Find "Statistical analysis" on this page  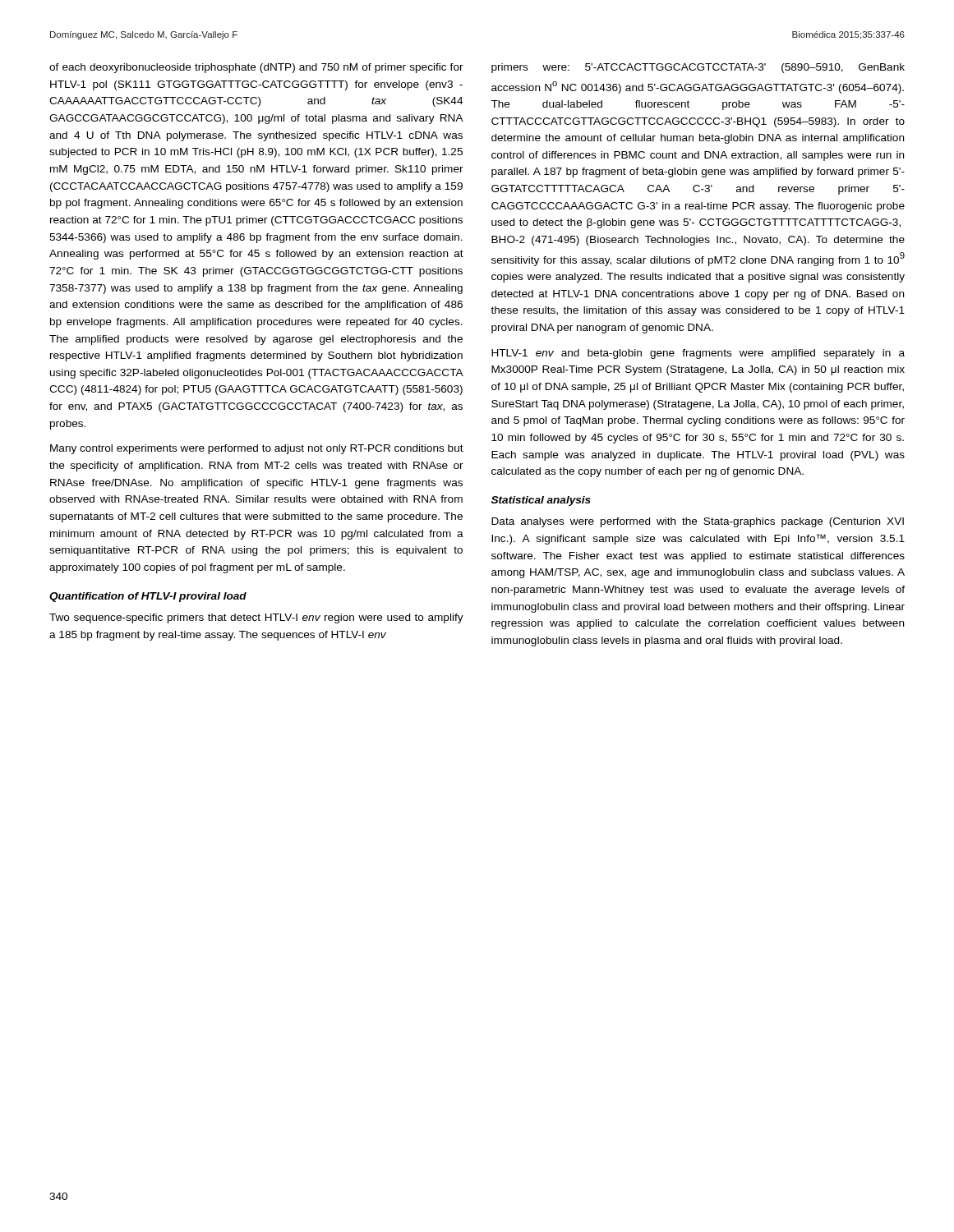click(x=541, y=500)
